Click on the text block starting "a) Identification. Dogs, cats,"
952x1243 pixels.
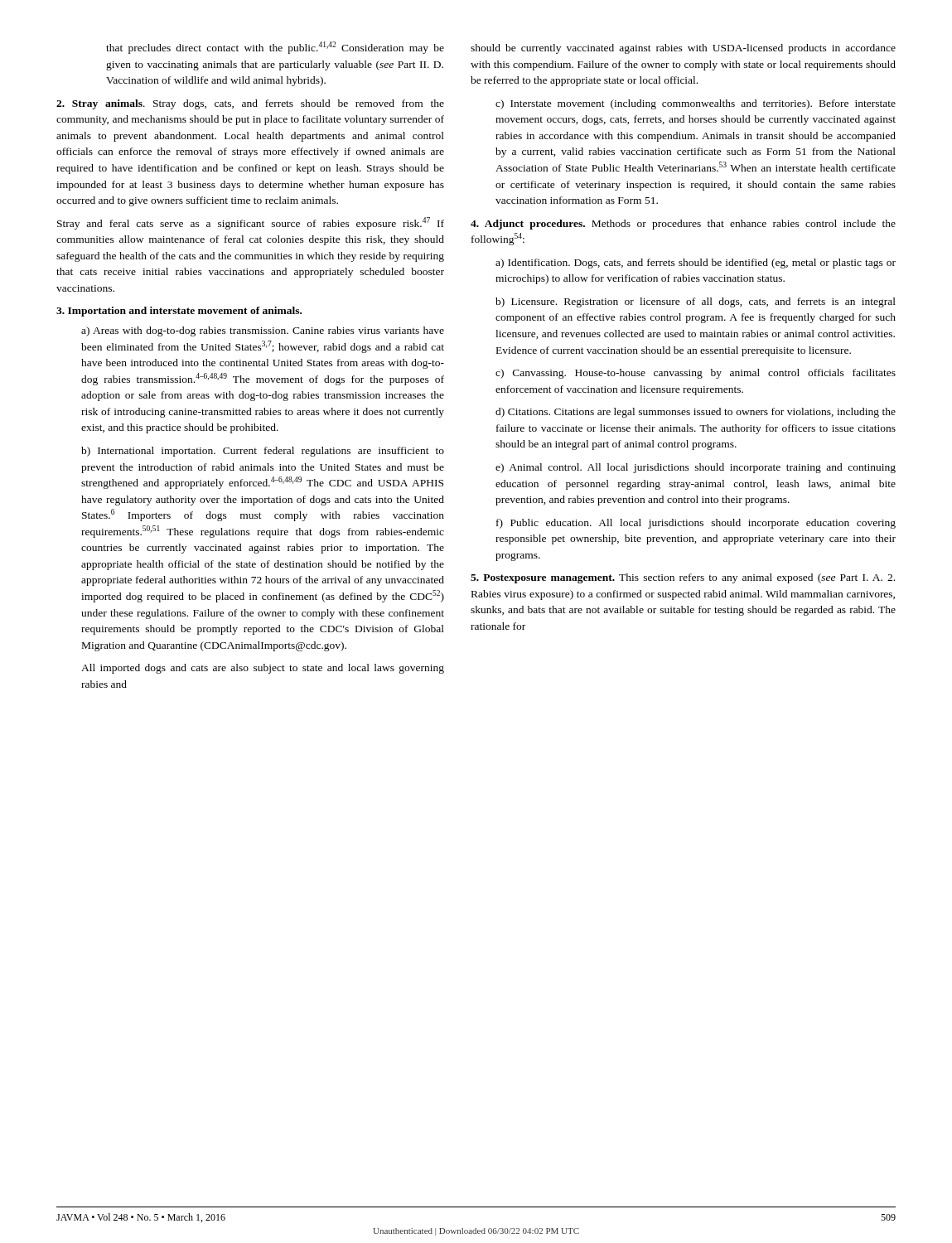696,270
